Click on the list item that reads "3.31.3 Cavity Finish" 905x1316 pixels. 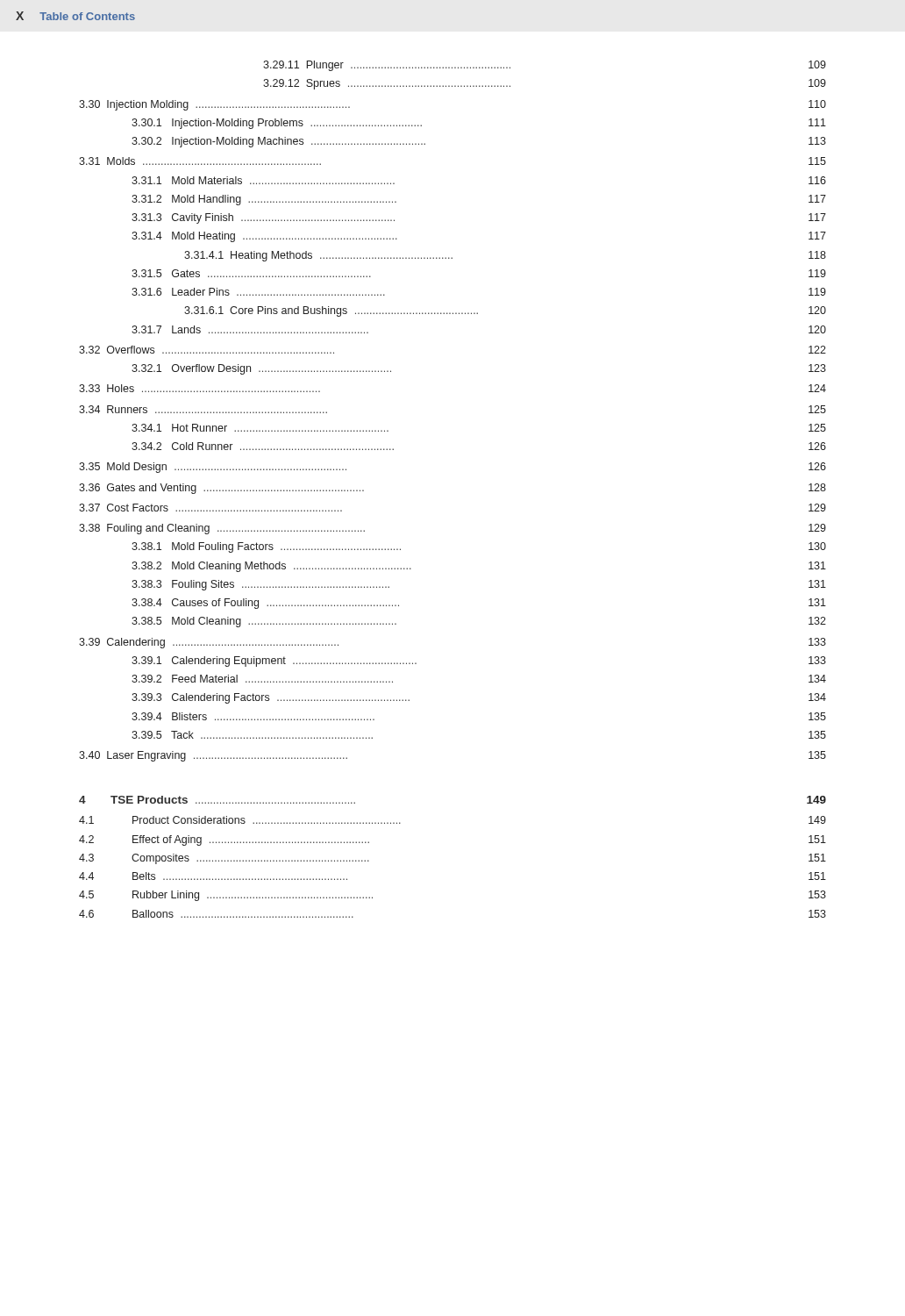(174, 220)
